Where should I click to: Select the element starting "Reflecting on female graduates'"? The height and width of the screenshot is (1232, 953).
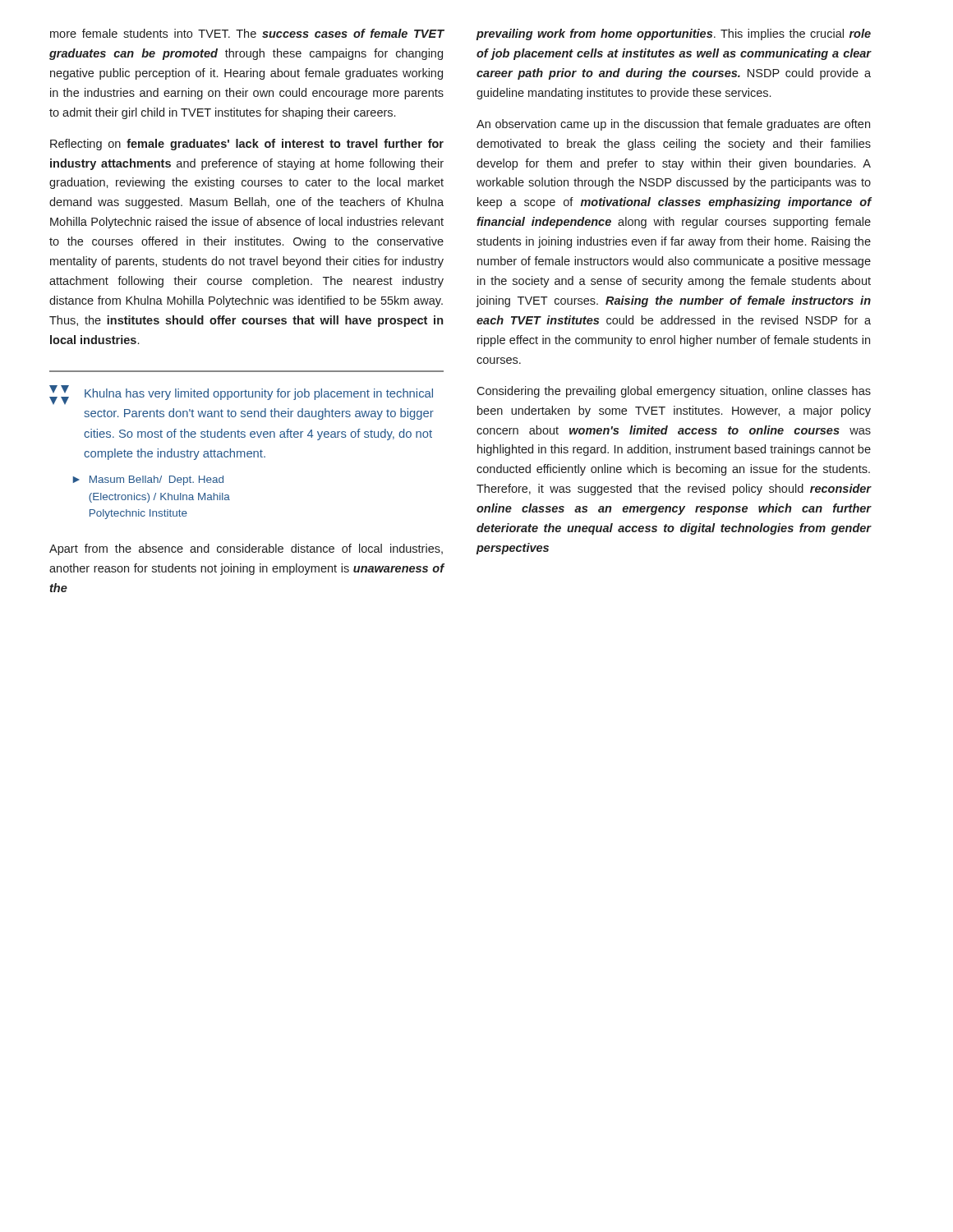pos(246,242)
